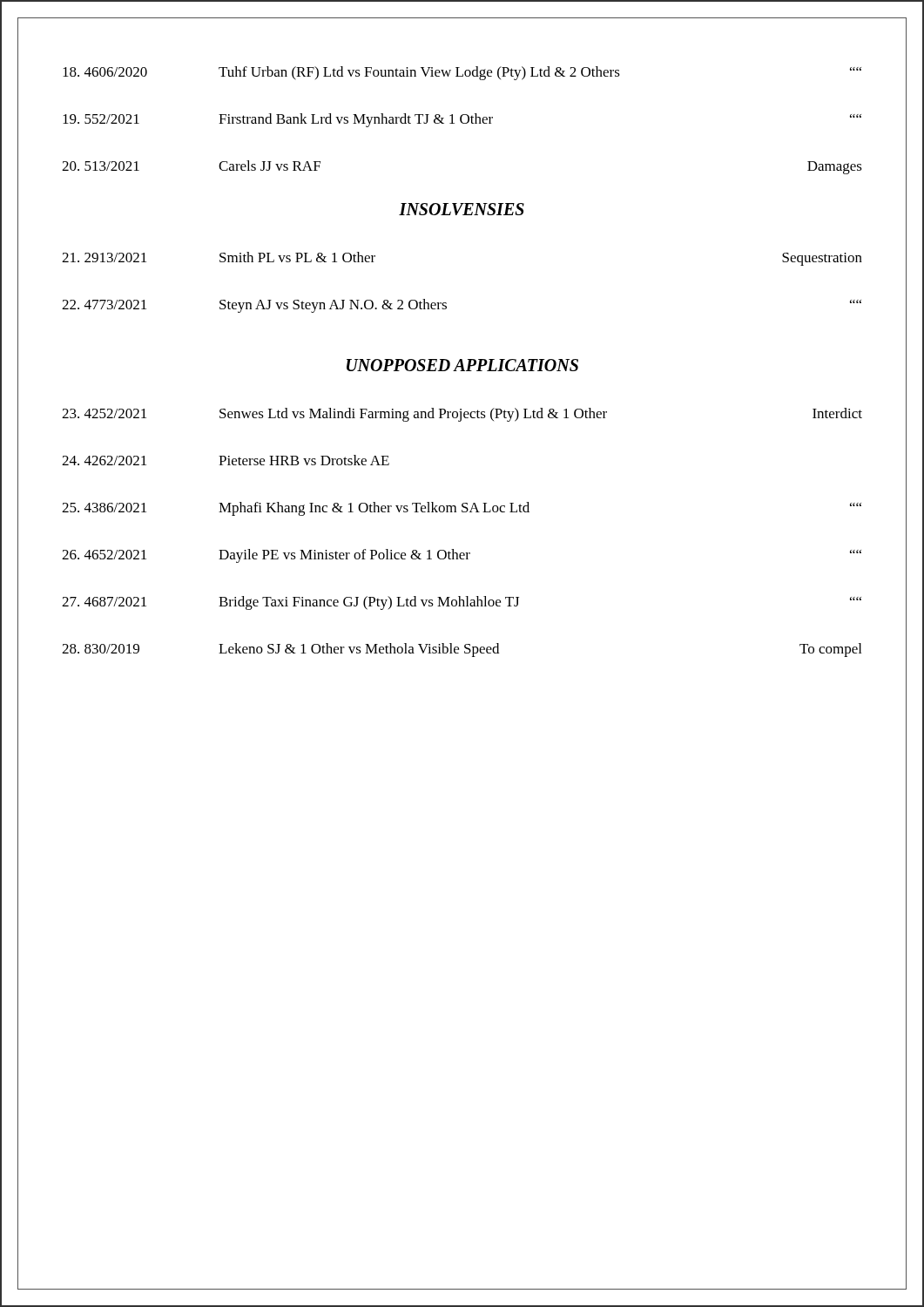Select the list item that says "24. 4262/2021 Pieterse HRB vs Drotske AE"
The image size is (924, 1307).
click(x=226, y=460)
